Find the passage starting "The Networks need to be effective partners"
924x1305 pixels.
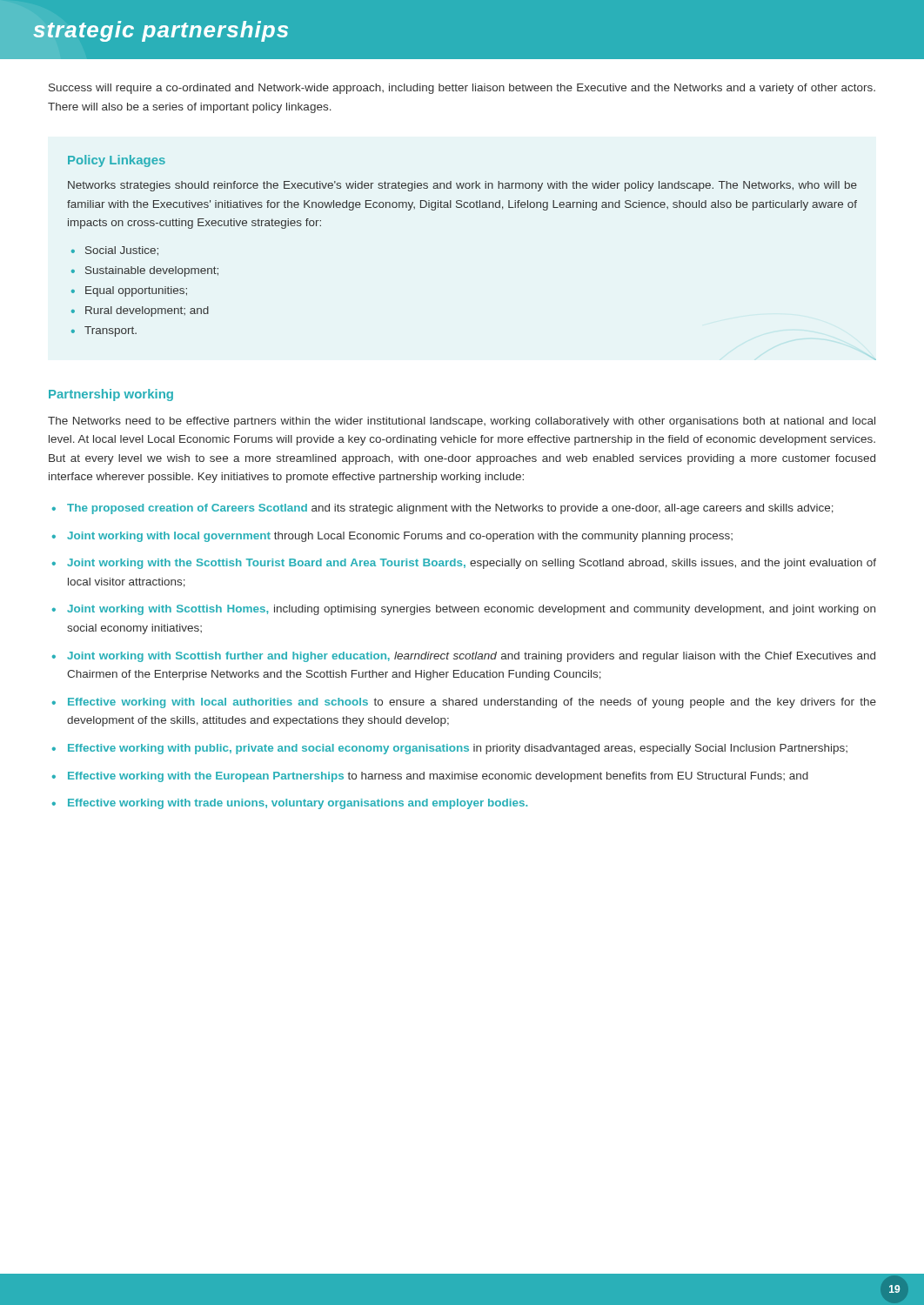(x=462, y=449)
